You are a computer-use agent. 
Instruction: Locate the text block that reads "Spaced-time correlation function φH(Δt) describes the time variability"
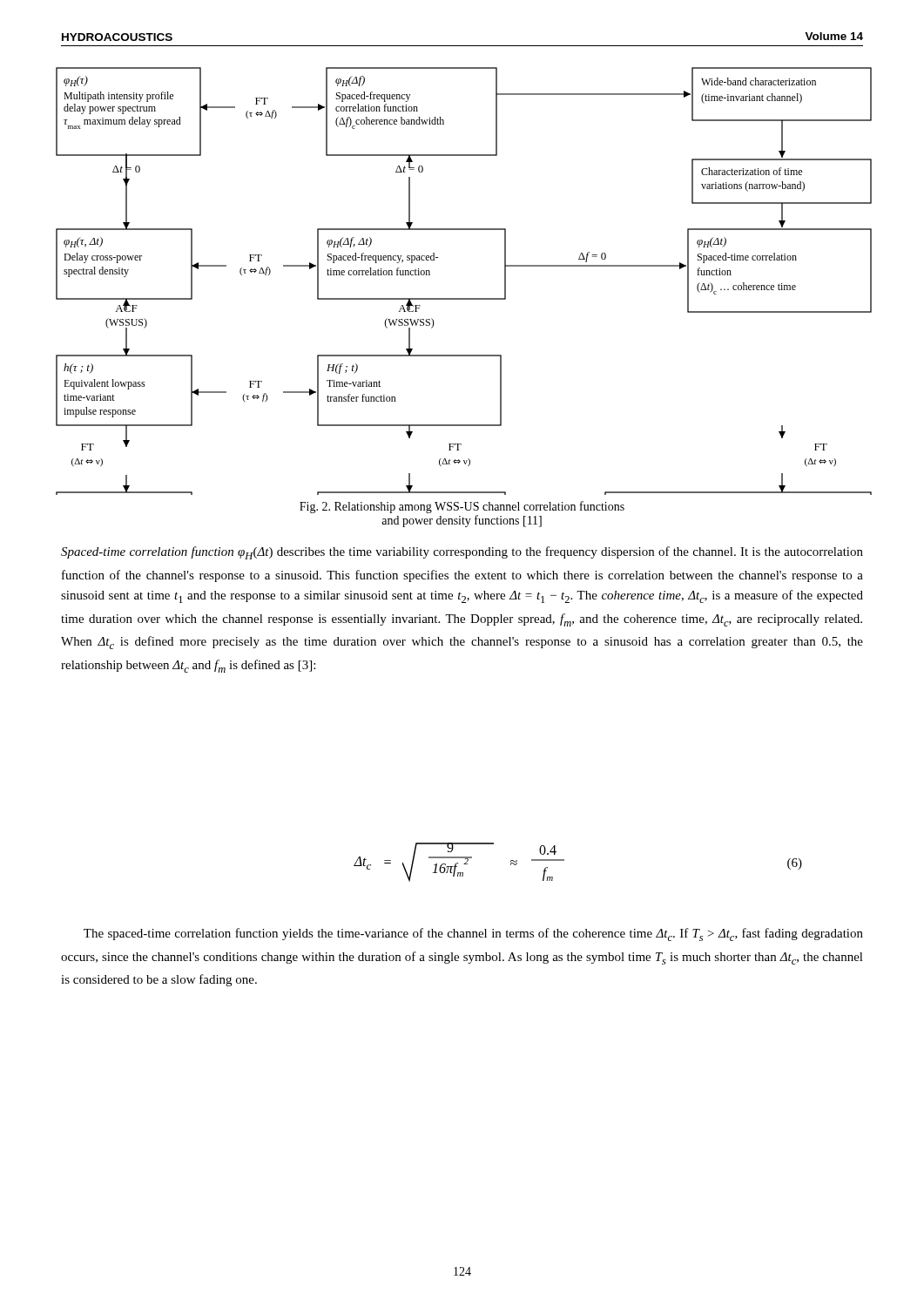coord(462,610)
